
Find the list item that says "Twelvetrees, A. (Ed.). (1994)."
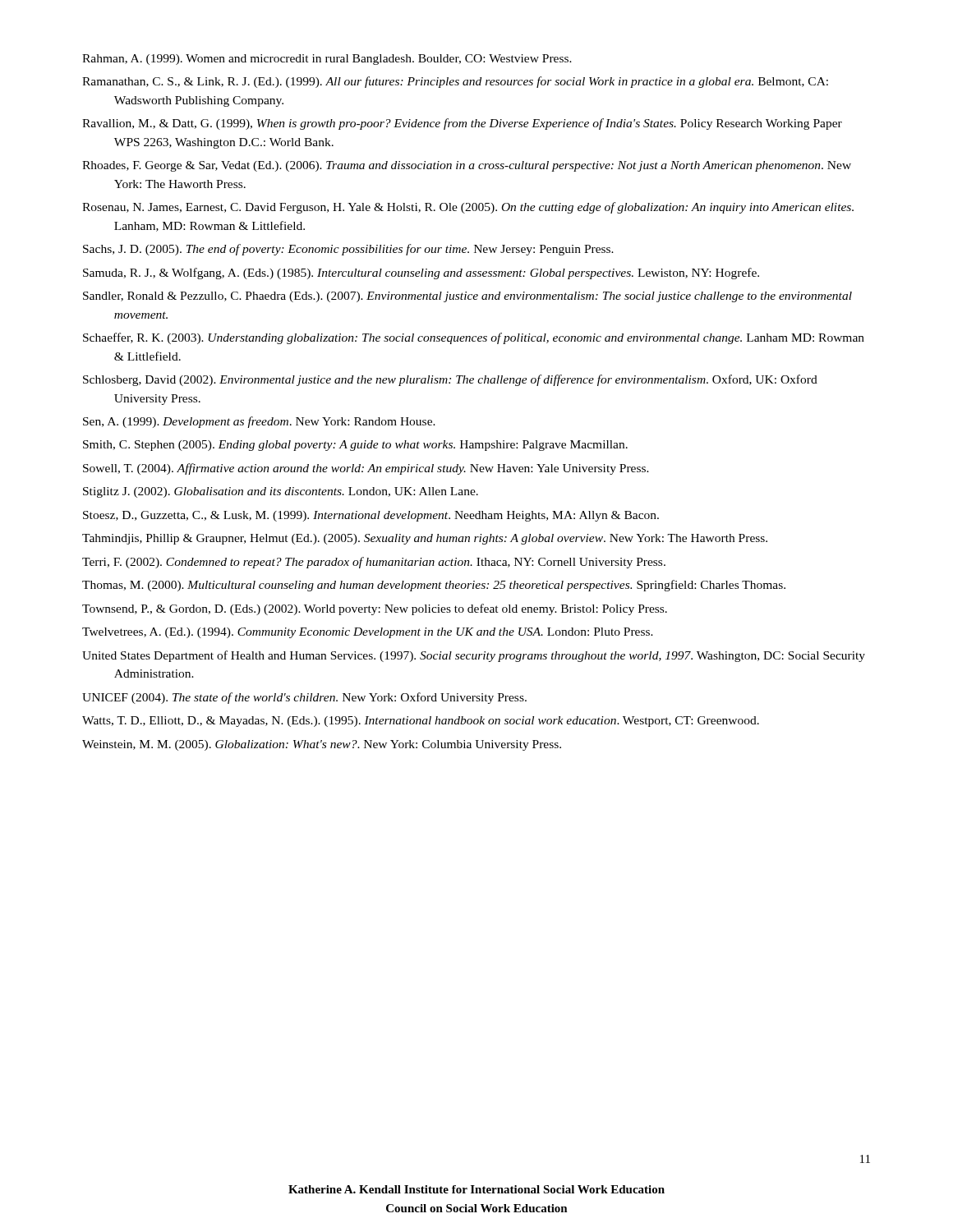(368, 631)
